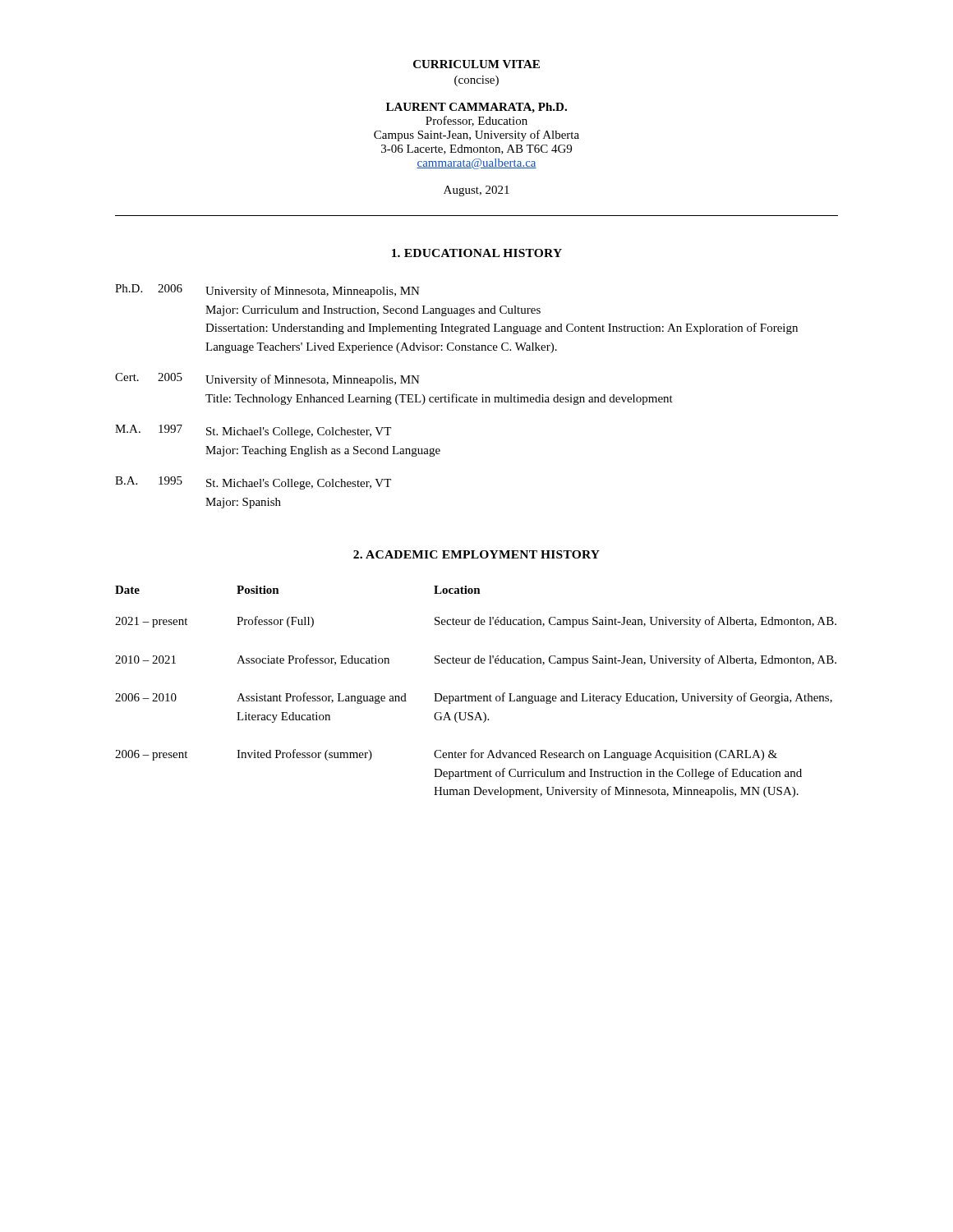Screen dimensions: 1232x953
Task: Find the block starting "CURRICULUM VITAE"
Action: pyautogui.click(x=476, y=64)
